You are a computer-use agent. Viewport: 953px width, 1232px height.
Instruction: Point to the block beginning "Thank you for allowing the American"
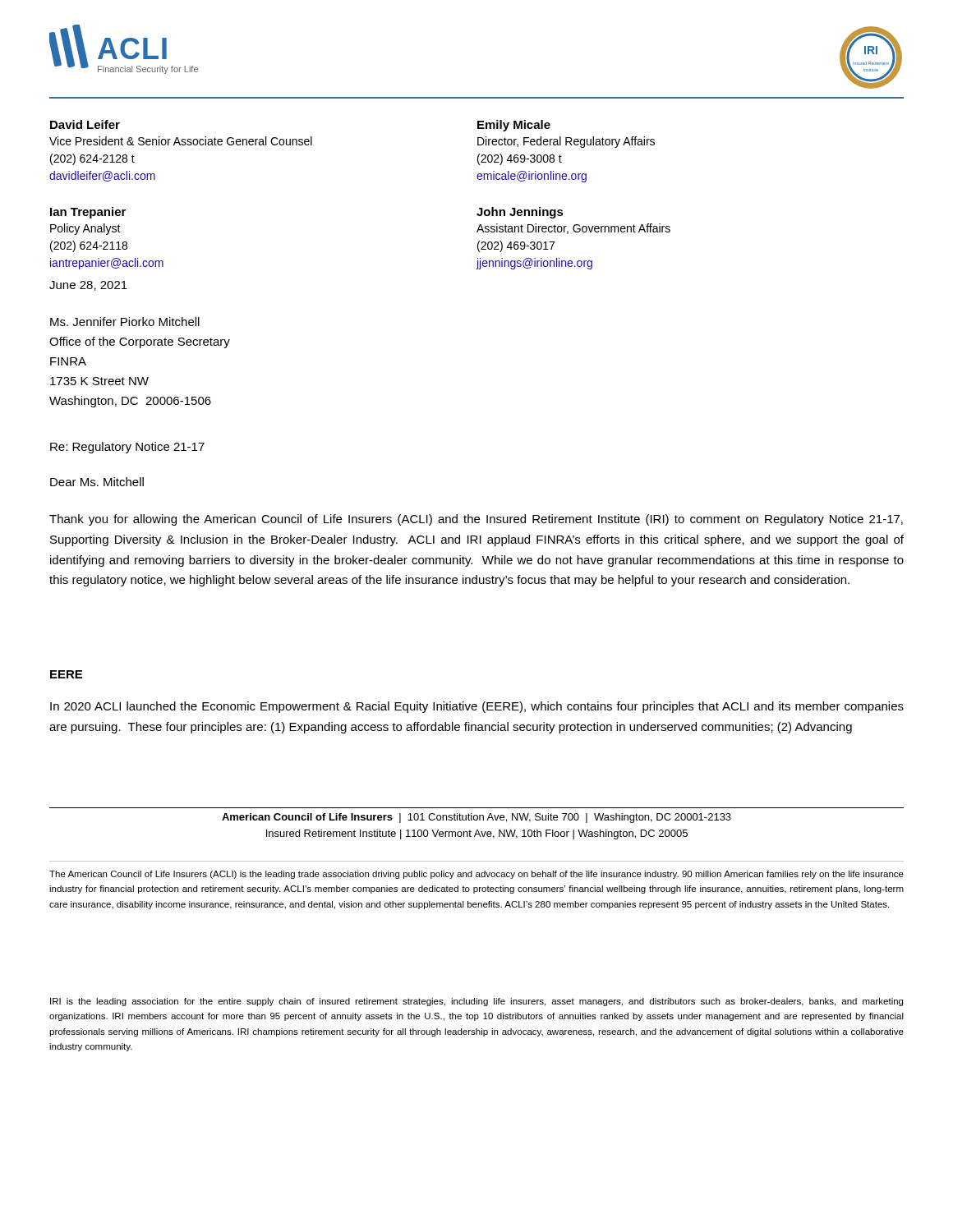click(x=476, y=549)
